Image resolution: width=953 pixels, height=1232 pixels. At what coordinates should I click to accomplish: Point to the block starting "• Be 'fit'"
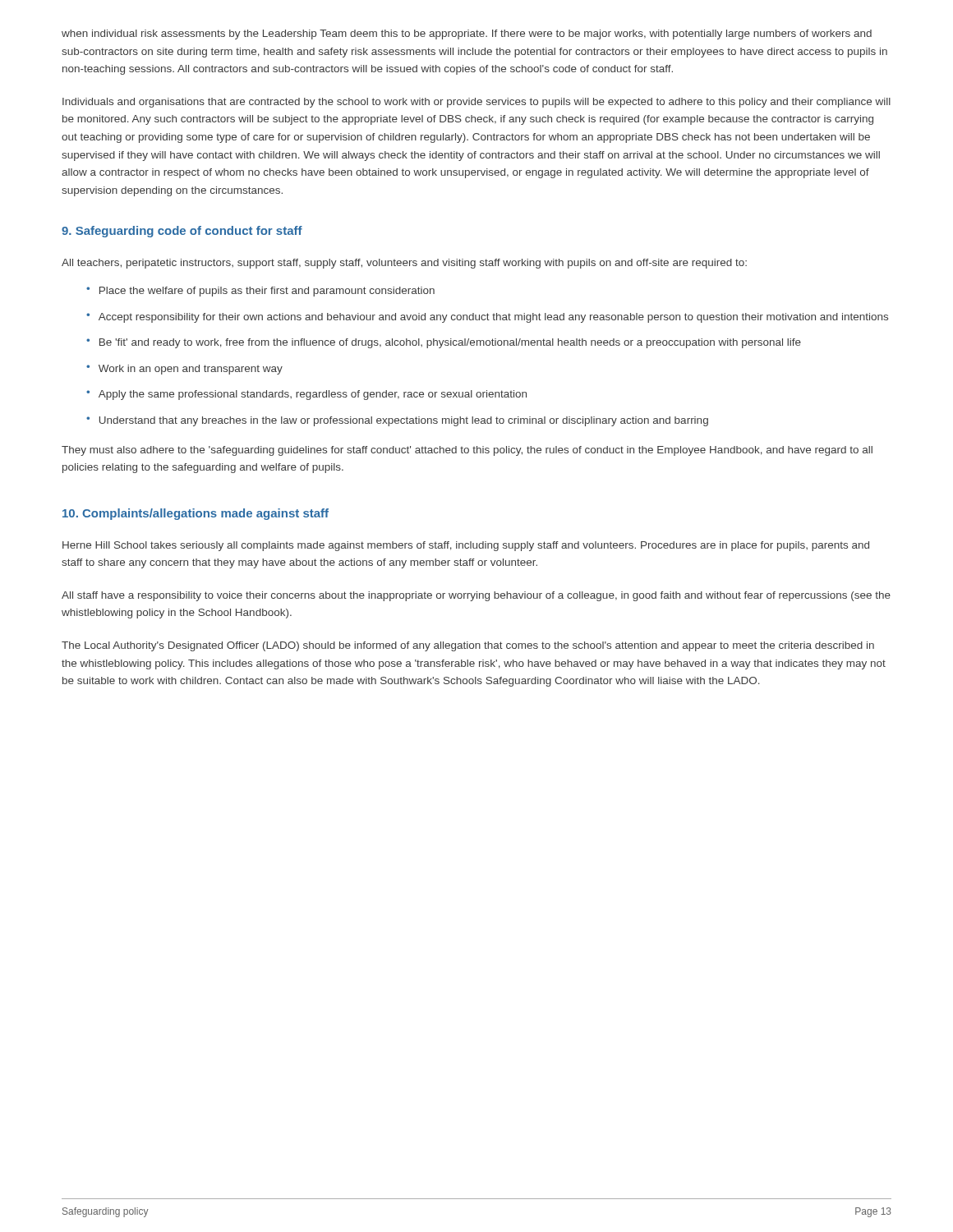(x=444, y=342)
